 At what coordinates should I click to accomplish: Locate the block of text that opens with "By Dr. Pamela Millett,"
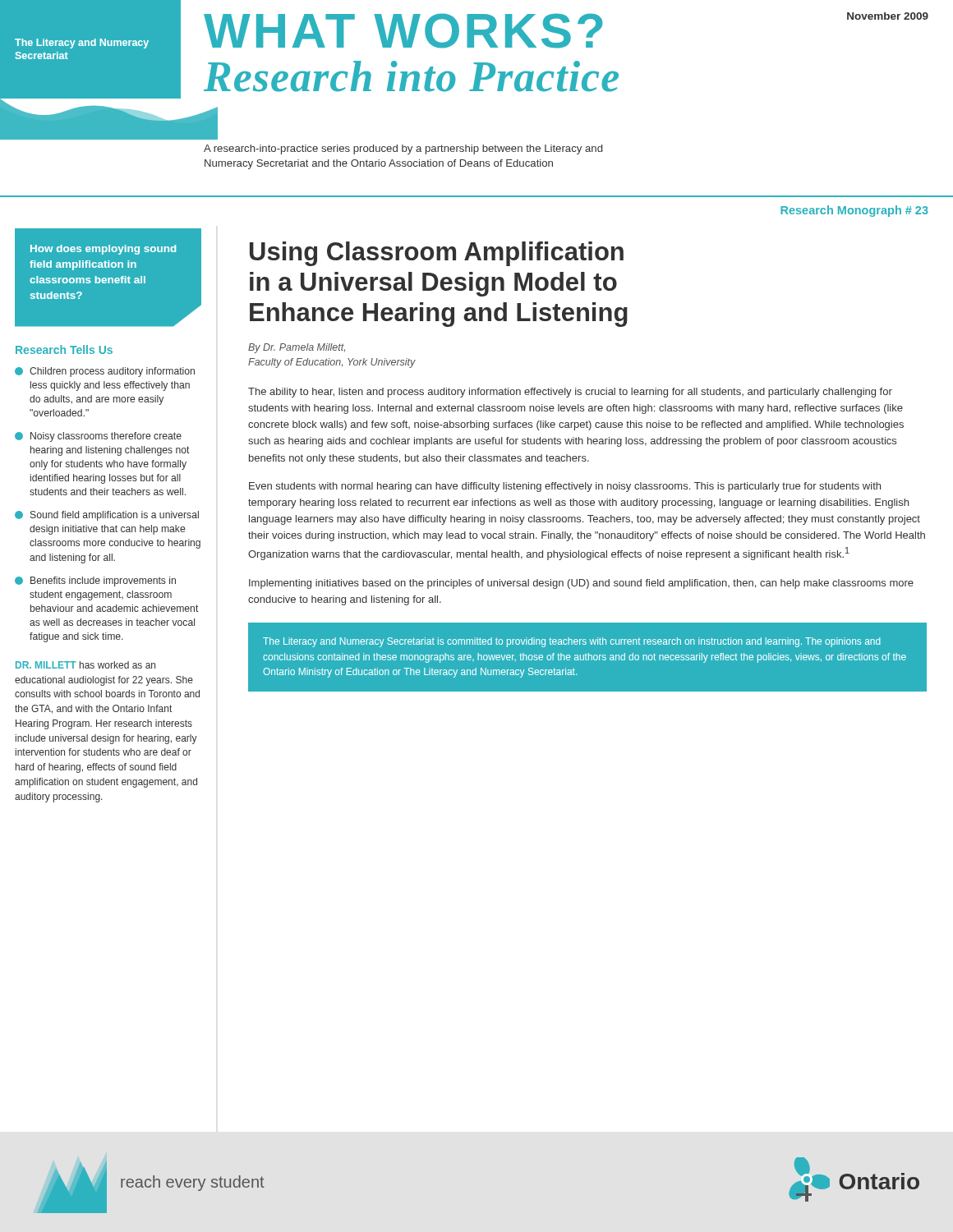(x=332, y=355)
